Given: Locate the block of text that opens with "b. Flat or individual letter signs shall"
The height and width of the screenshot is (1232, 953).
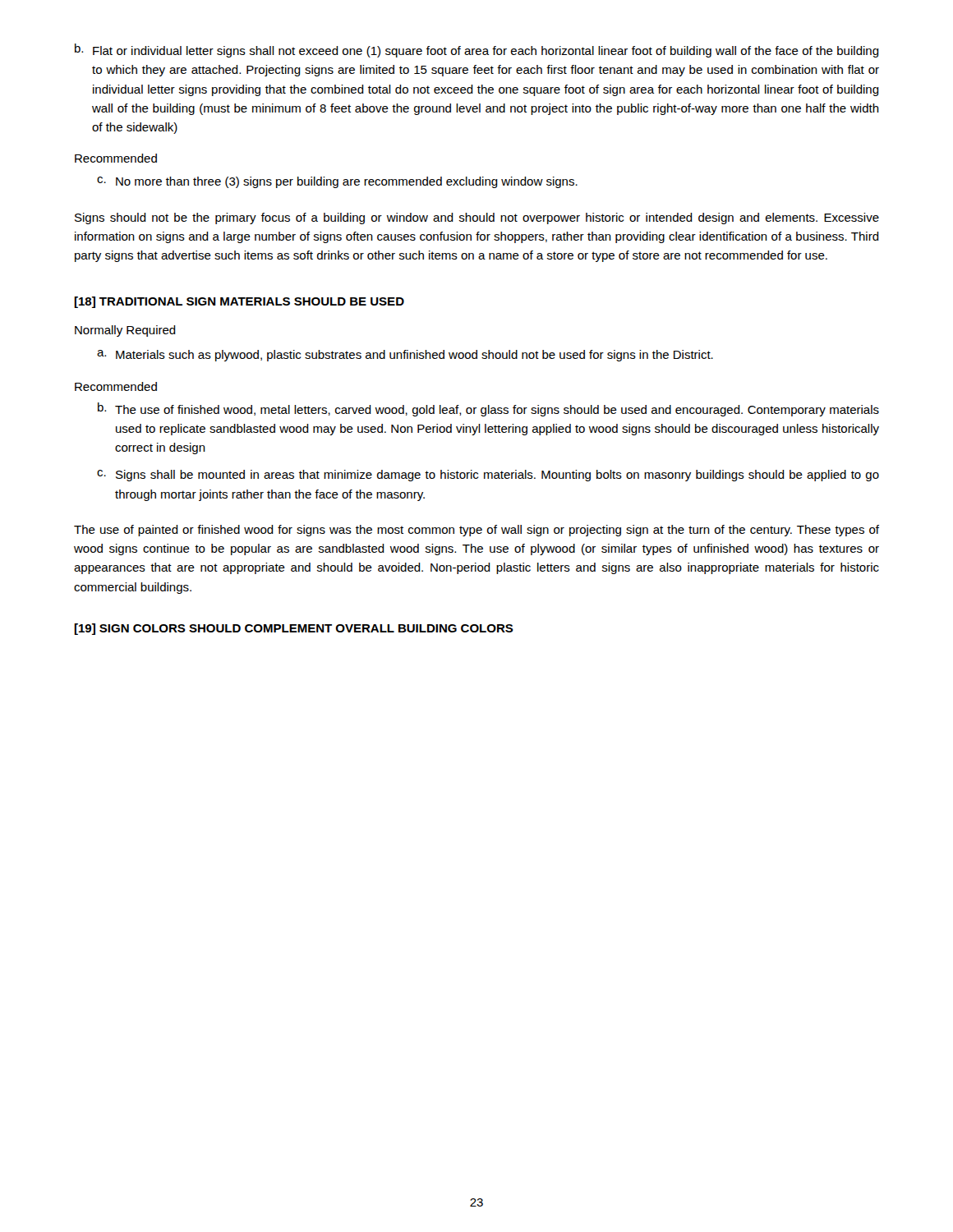Looking at the screenshot, I should tap(476, 89).
